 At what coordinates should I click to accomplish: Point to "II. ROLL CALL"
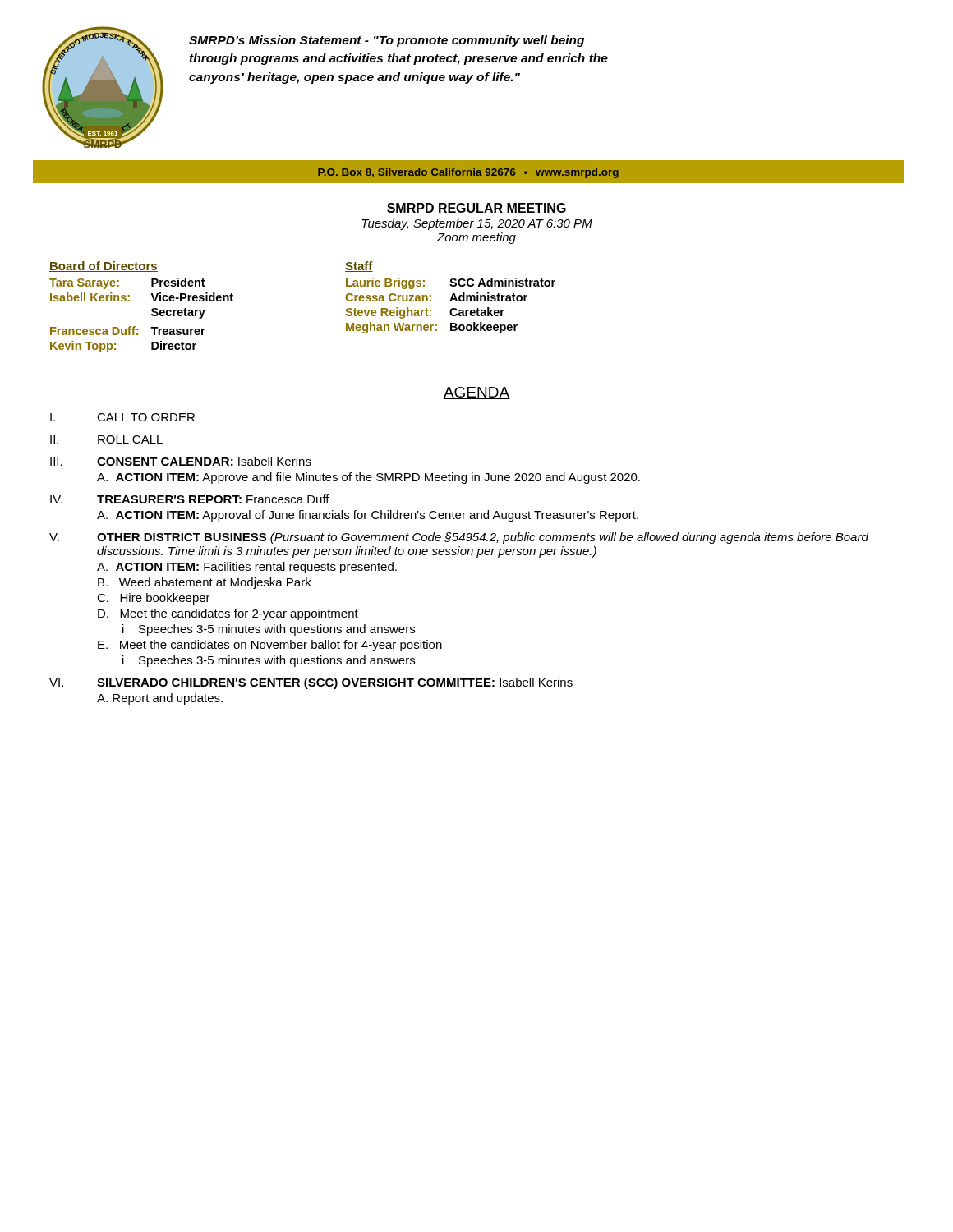click(x=106, y=439)
